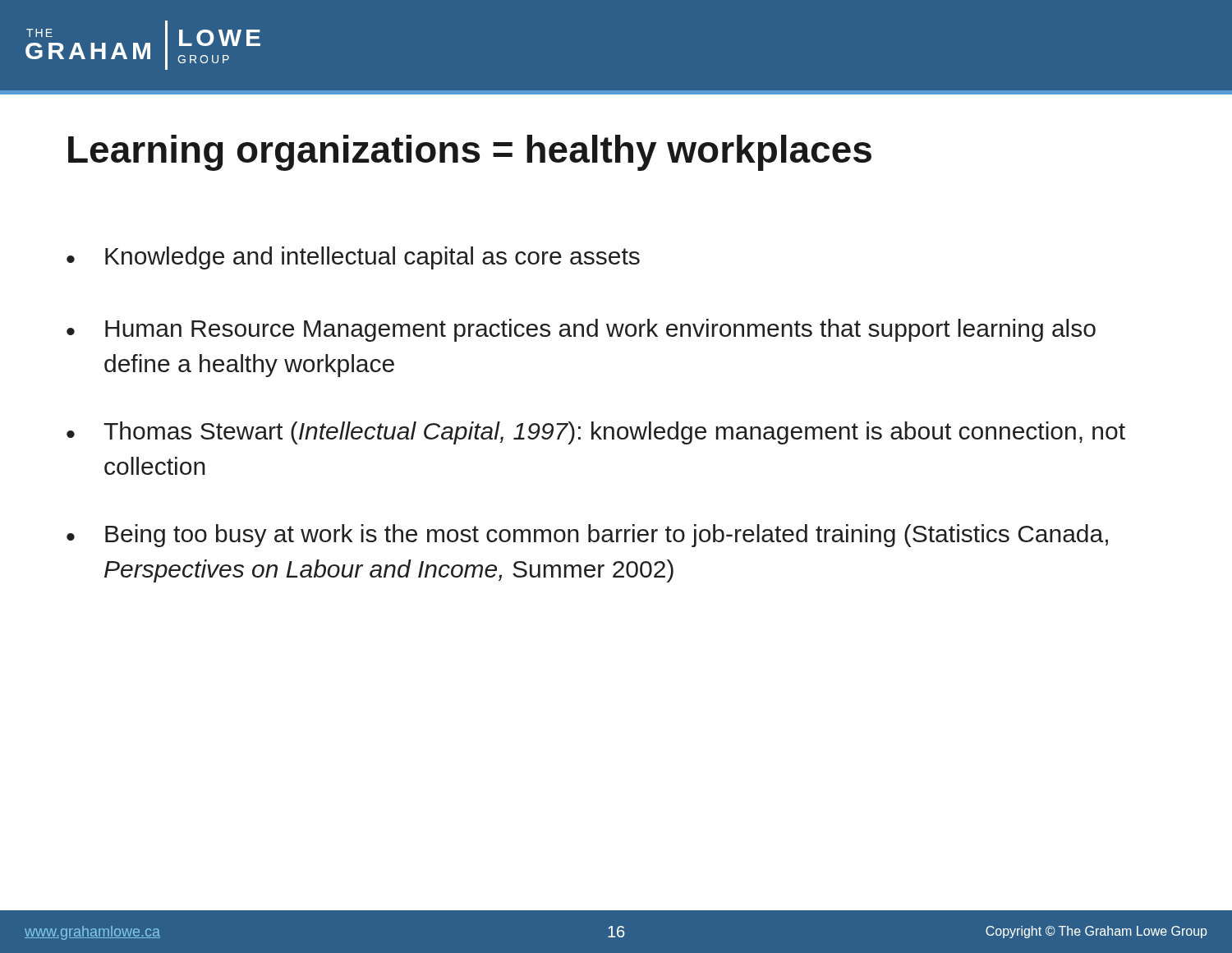Where does it say "• Knowledge and intellectual capital as core assets"?
Viewport: 1232px width, 953px height.
(x=353, y=259)
